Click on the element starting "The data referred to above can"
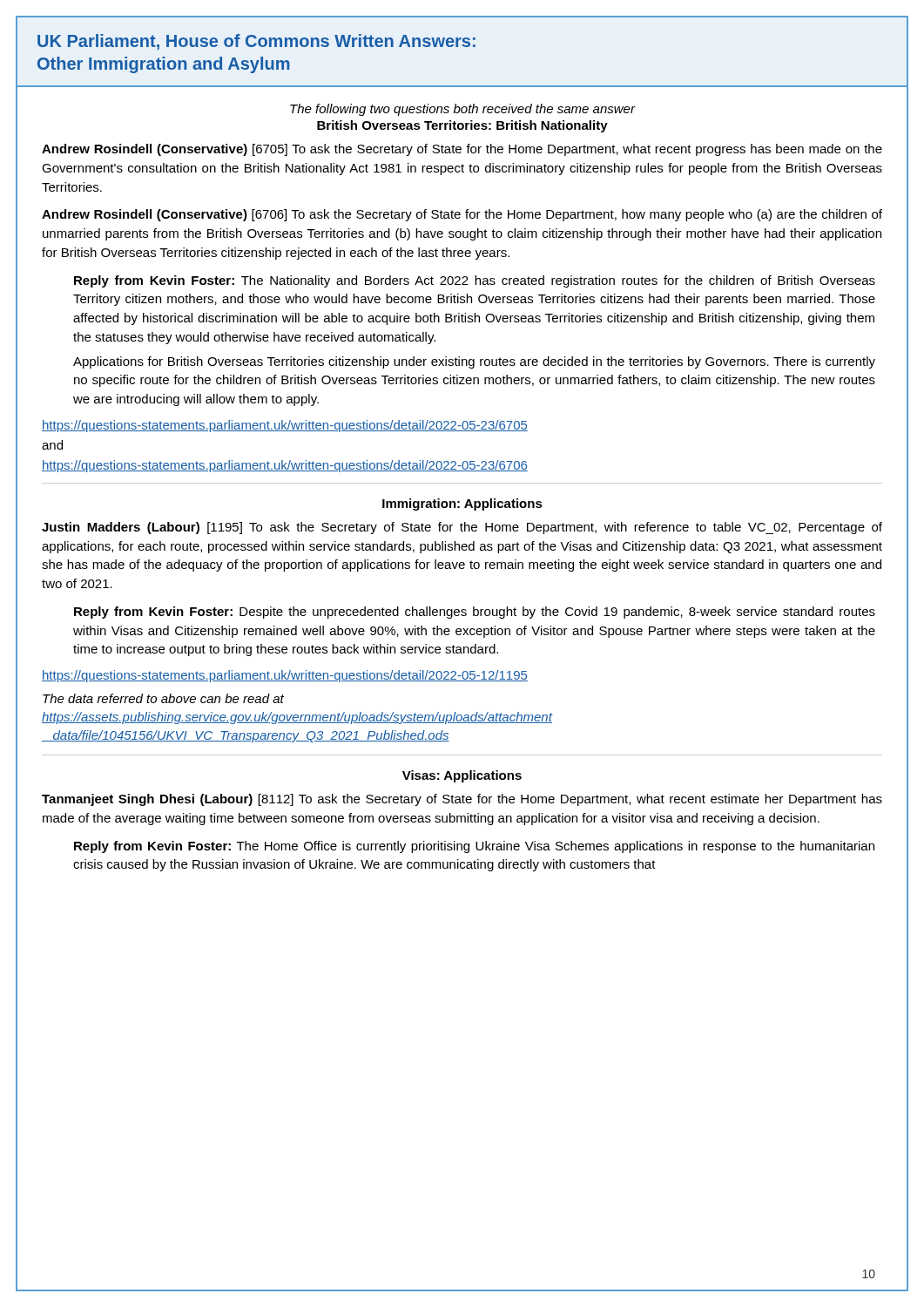 [163, 698]
